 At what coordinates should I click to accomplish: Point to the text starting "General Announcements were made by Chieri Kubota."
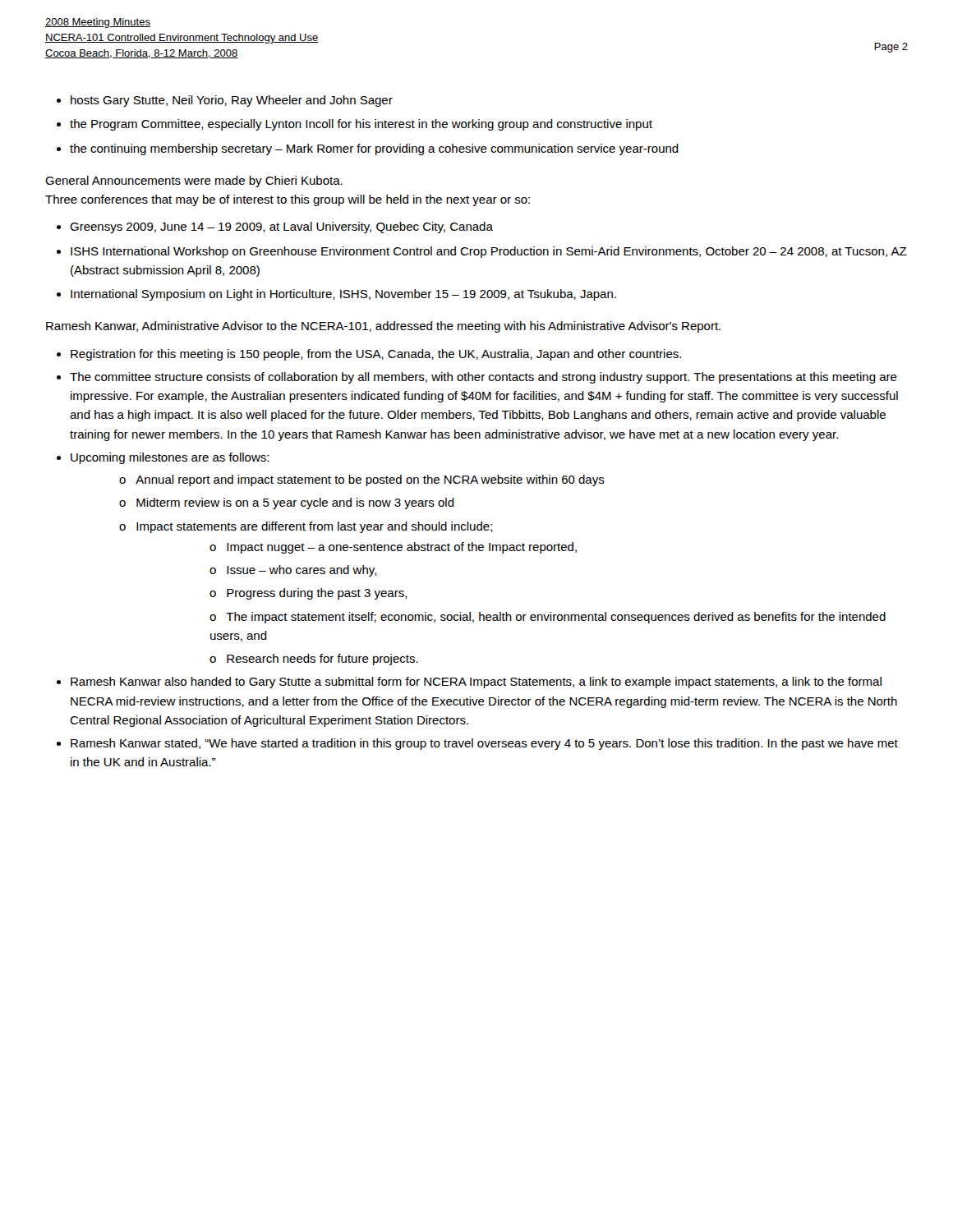click(476, 190)
